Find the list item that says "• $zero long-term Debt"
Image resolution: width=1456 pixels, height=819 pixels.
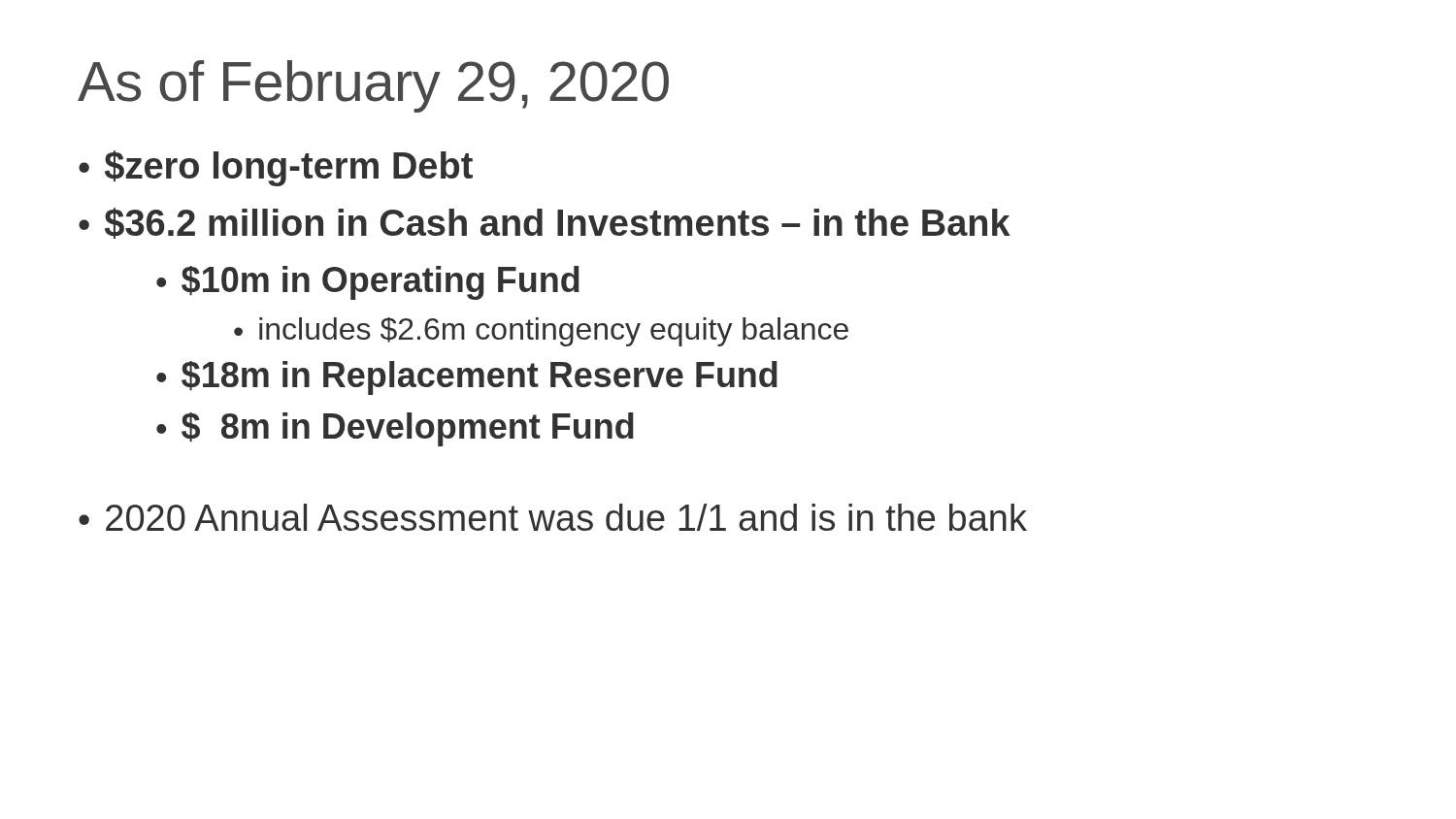[x=275, y=168]
